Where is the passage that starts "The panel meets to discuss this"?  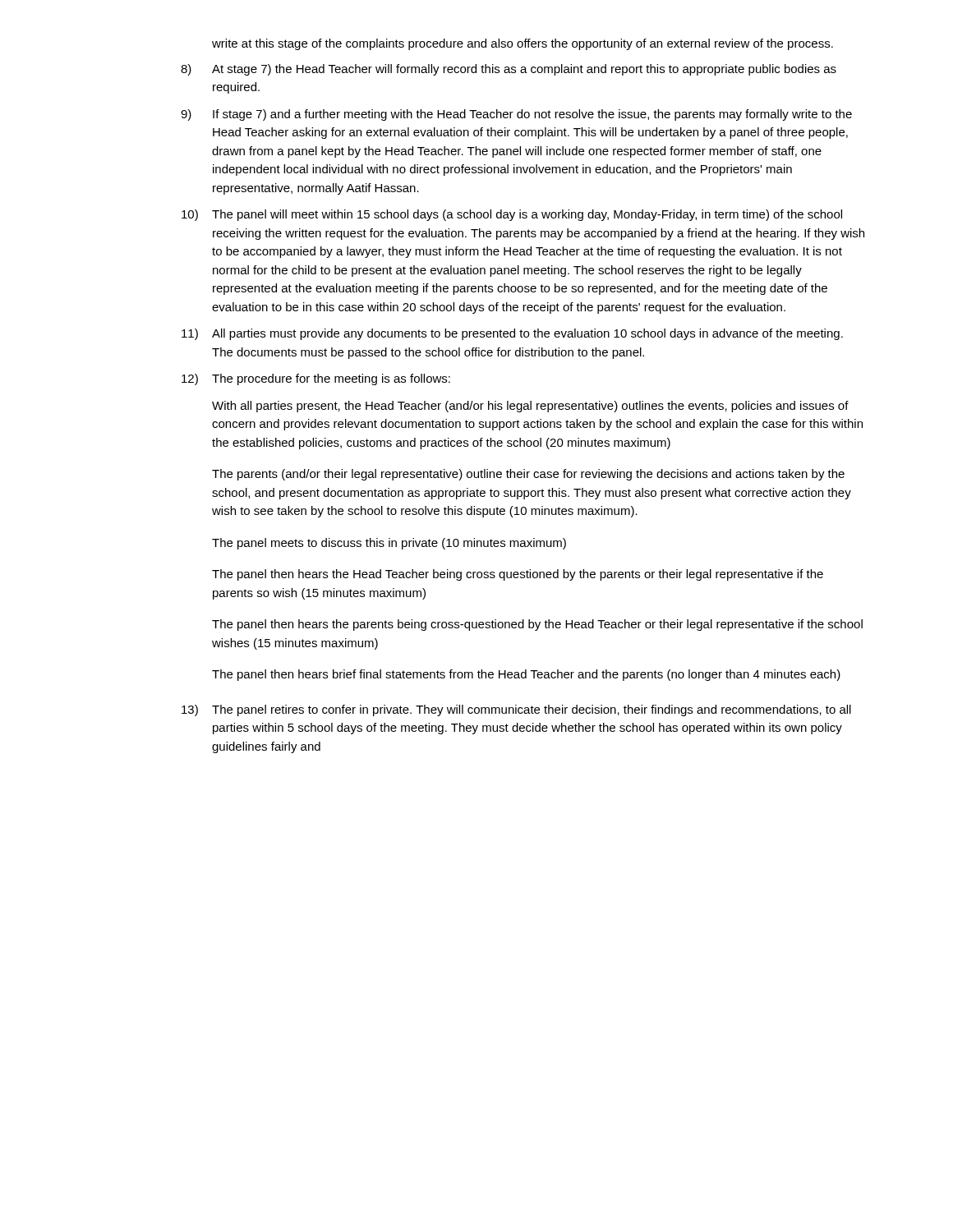click(389, 542)
